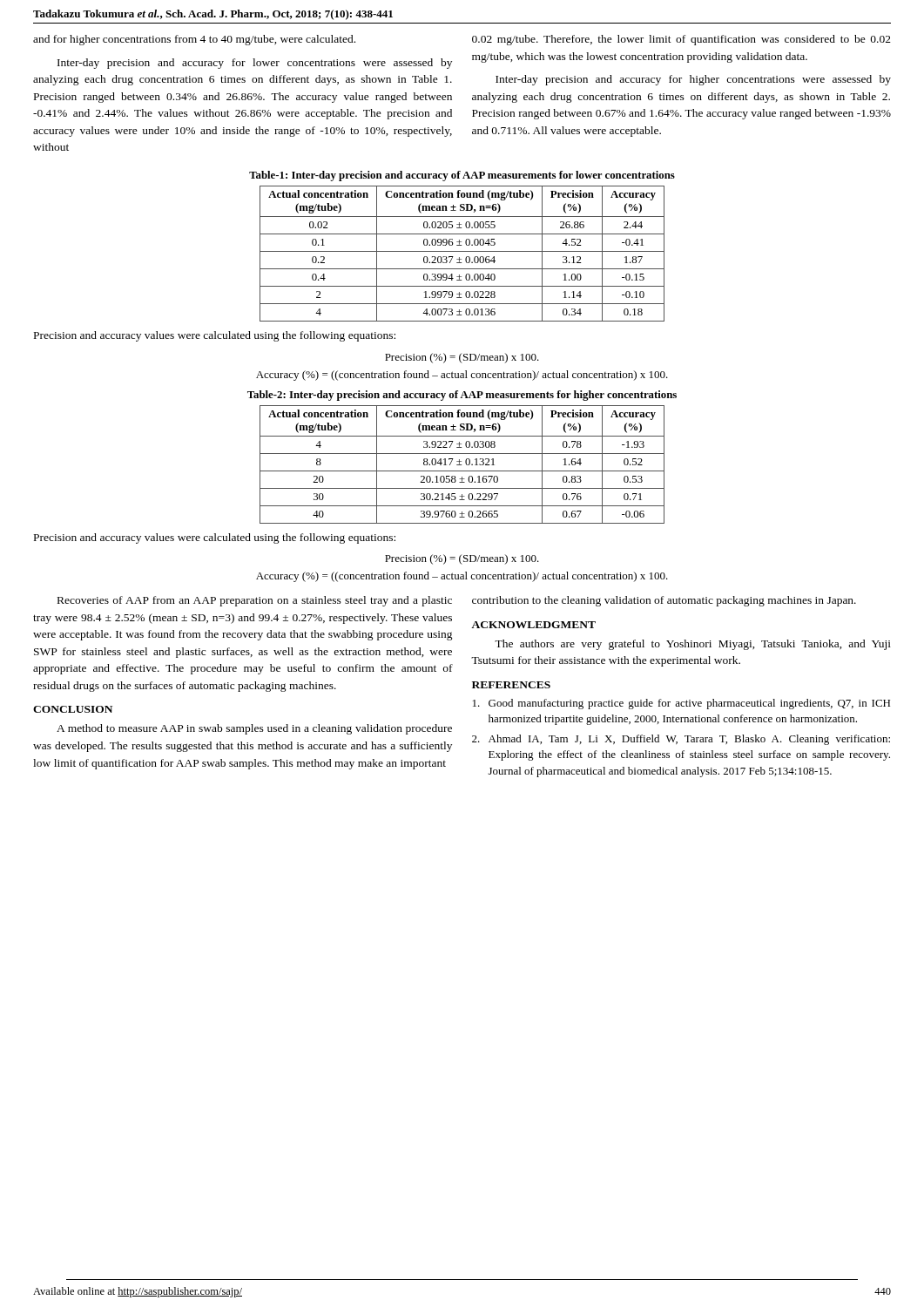
Task: Find the table that mentions "4.0073 ± 0.0136"
Action: (x=462, y=254)
